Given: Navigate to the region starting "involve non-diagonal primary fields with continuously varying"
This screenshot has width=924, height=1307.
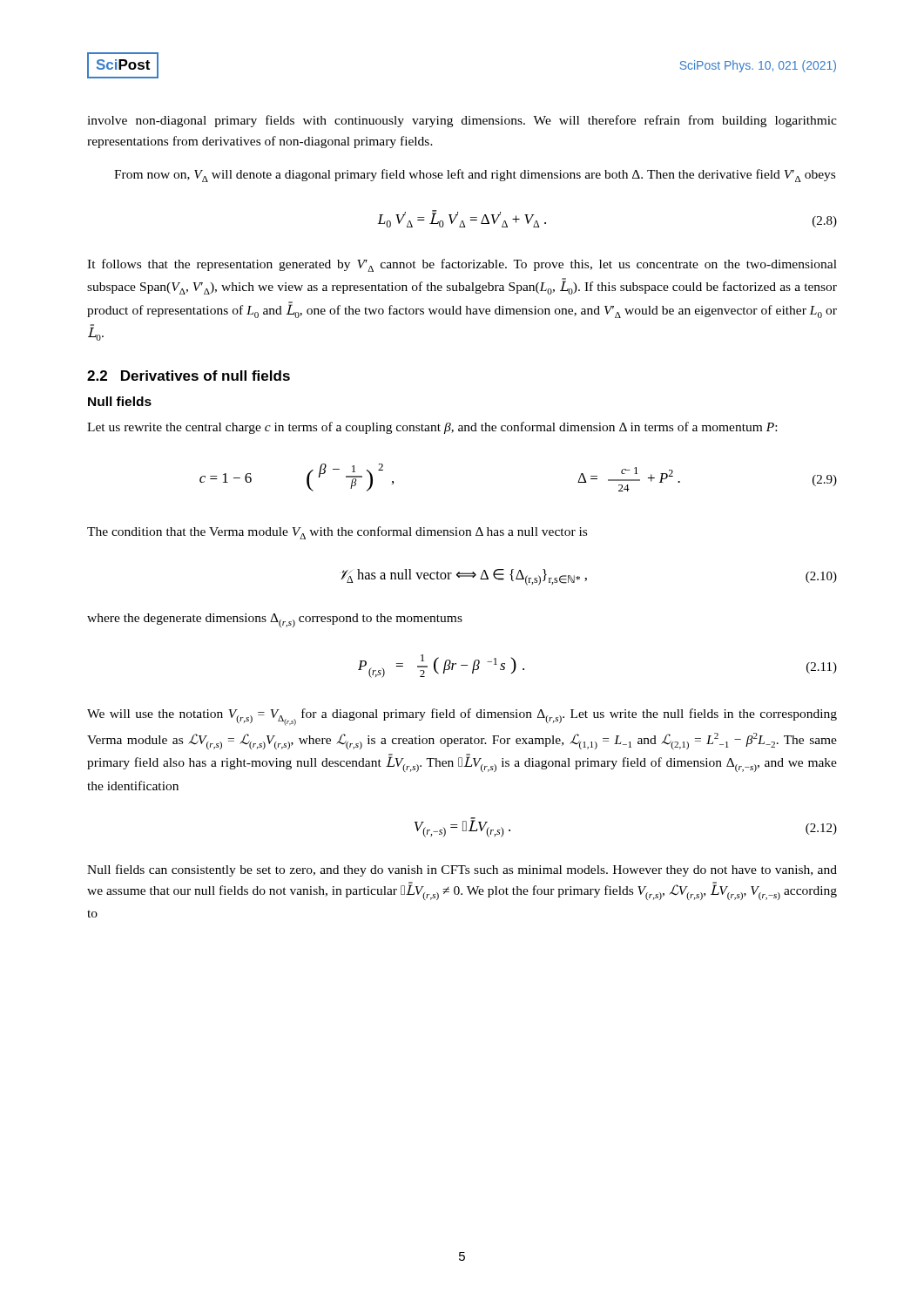Looking at the screenshot, I should click(462, 131).
